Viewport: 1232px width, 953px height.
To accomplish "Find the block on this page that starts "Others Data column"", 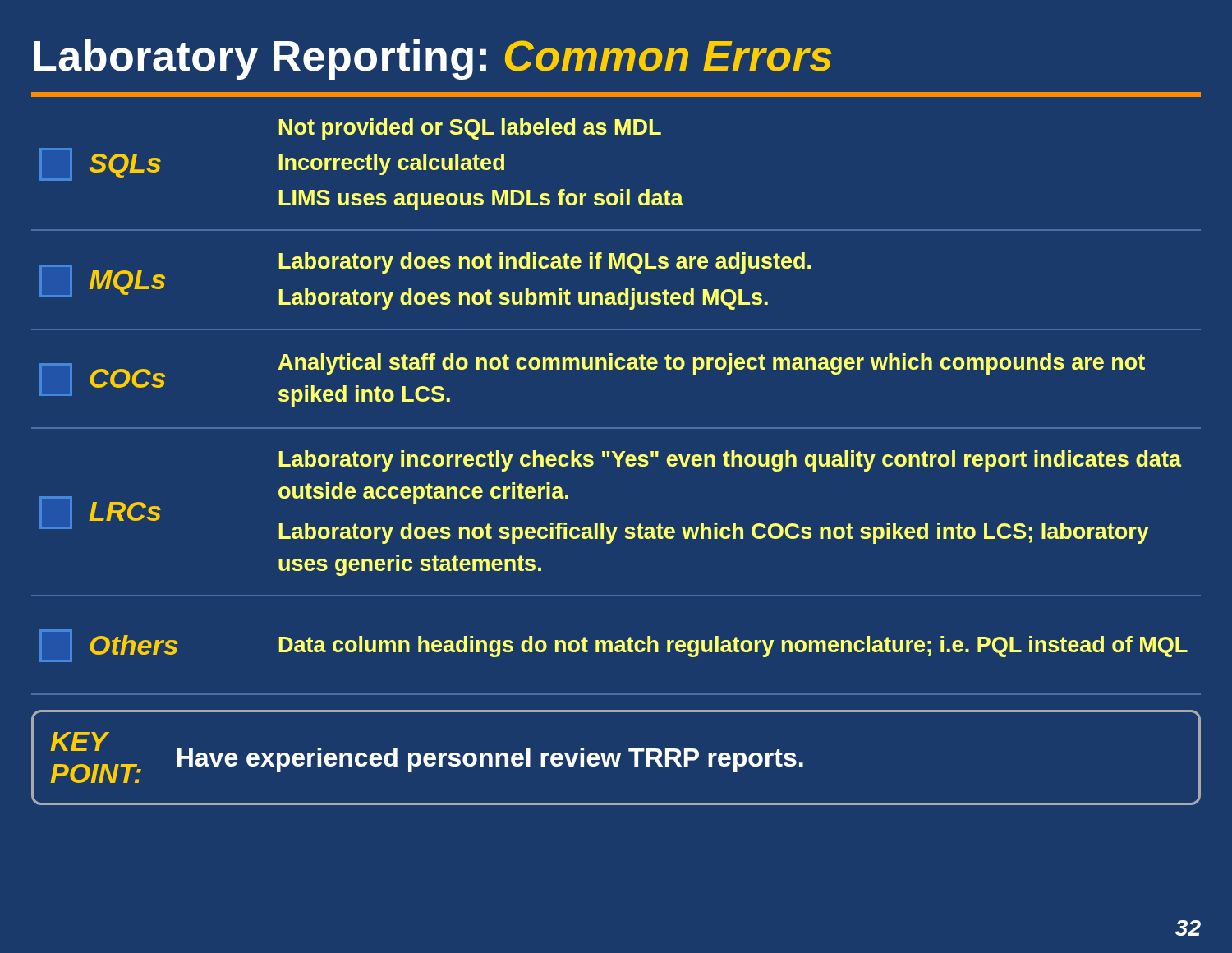I will (x=616, y=645).
